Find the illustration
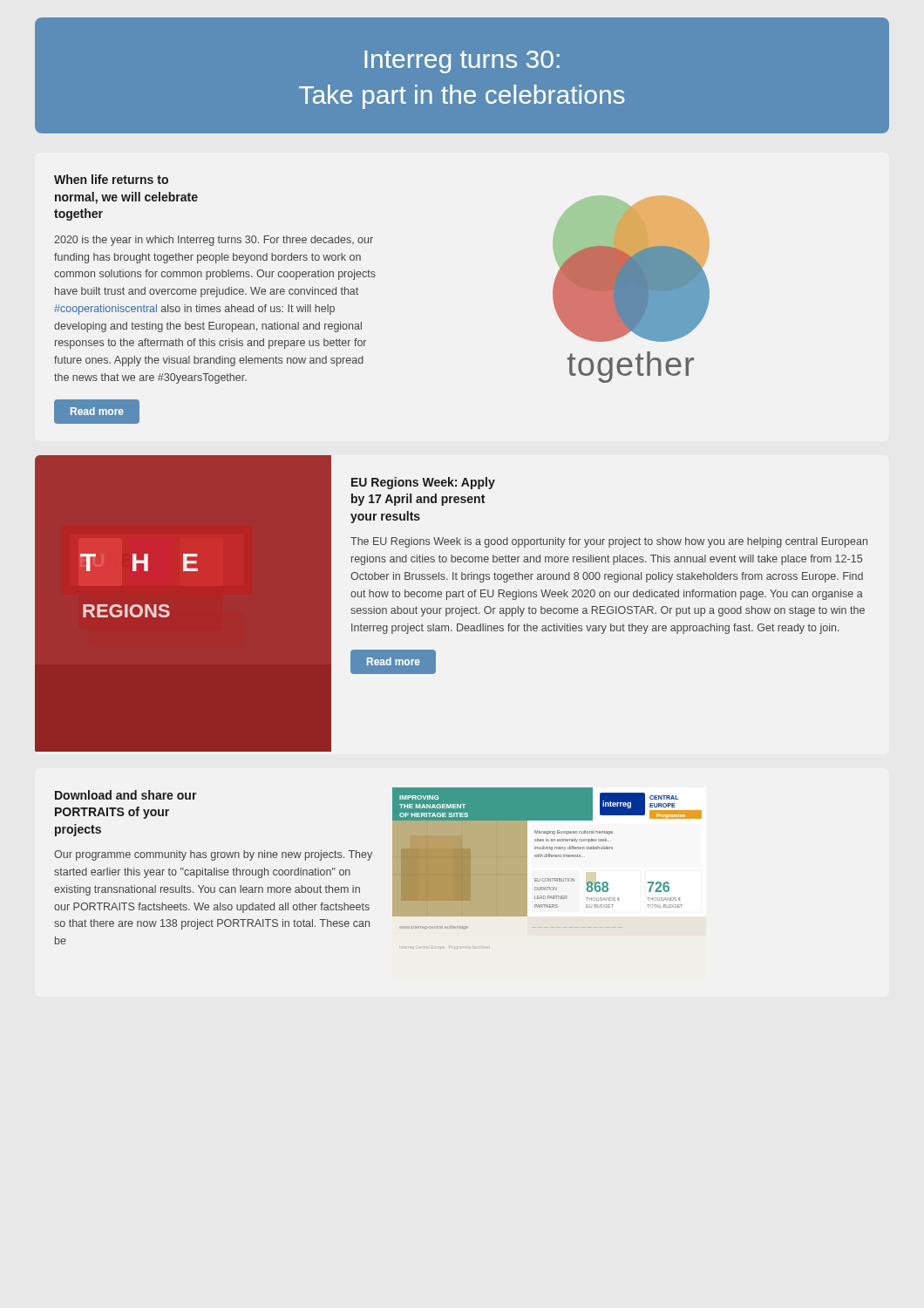924x1308 pixels. point(631,278)
